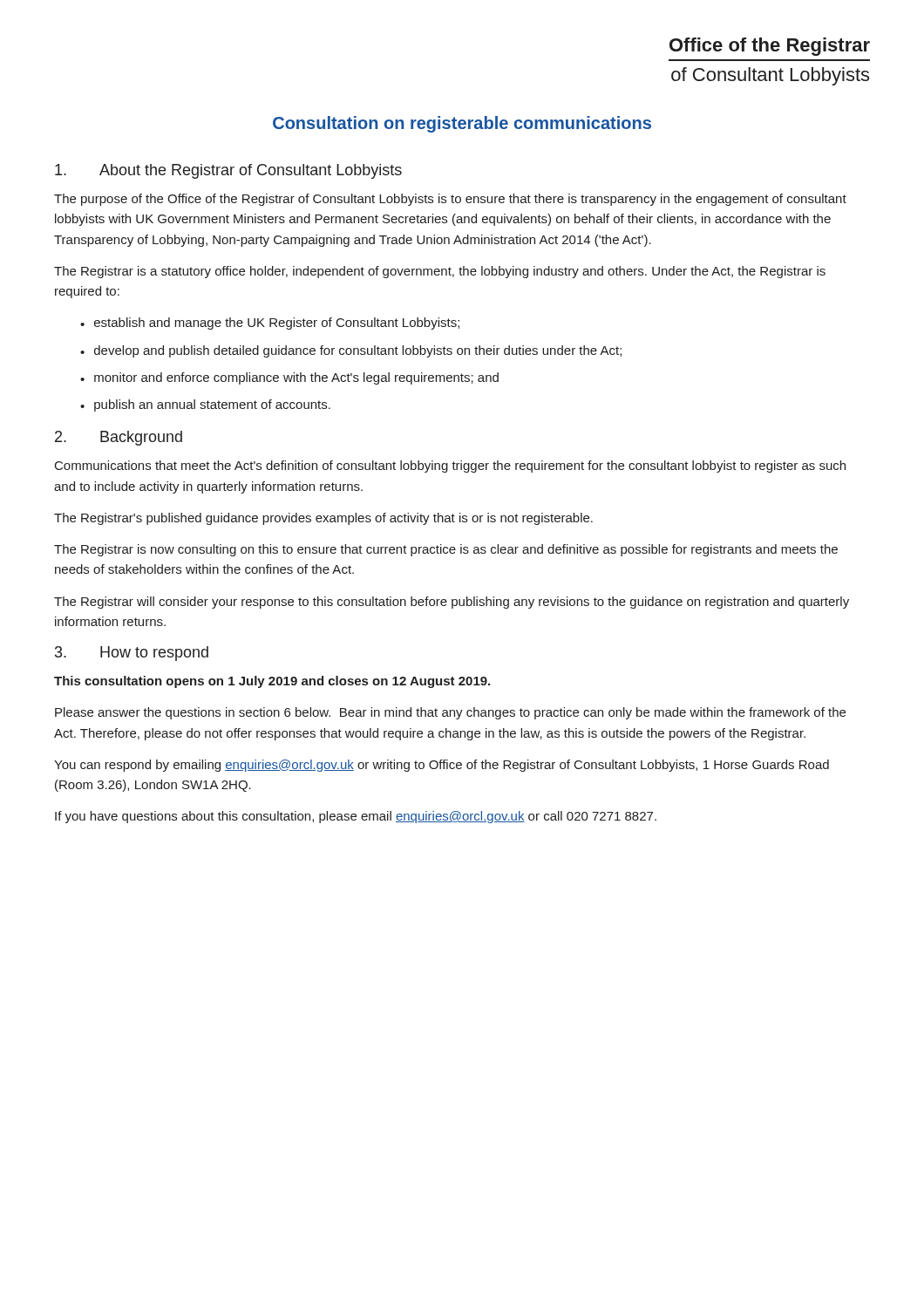Click the passage that begins "• develop and publish detailed guidance for consultant"
Viewport: 924px width, 1308px height.
point(475,351)
